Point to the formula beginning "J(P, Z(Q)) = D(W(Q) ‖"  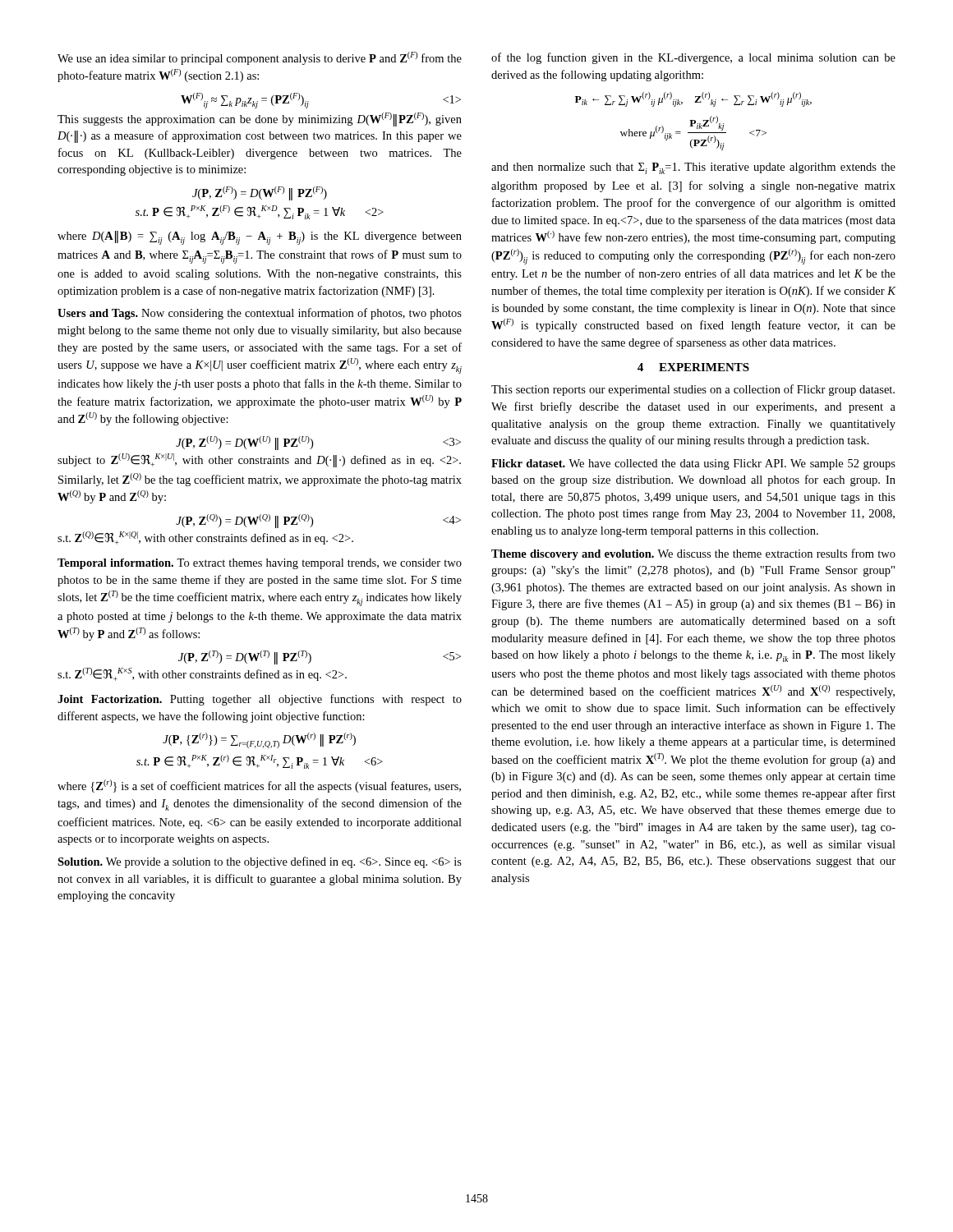point(260,520)
